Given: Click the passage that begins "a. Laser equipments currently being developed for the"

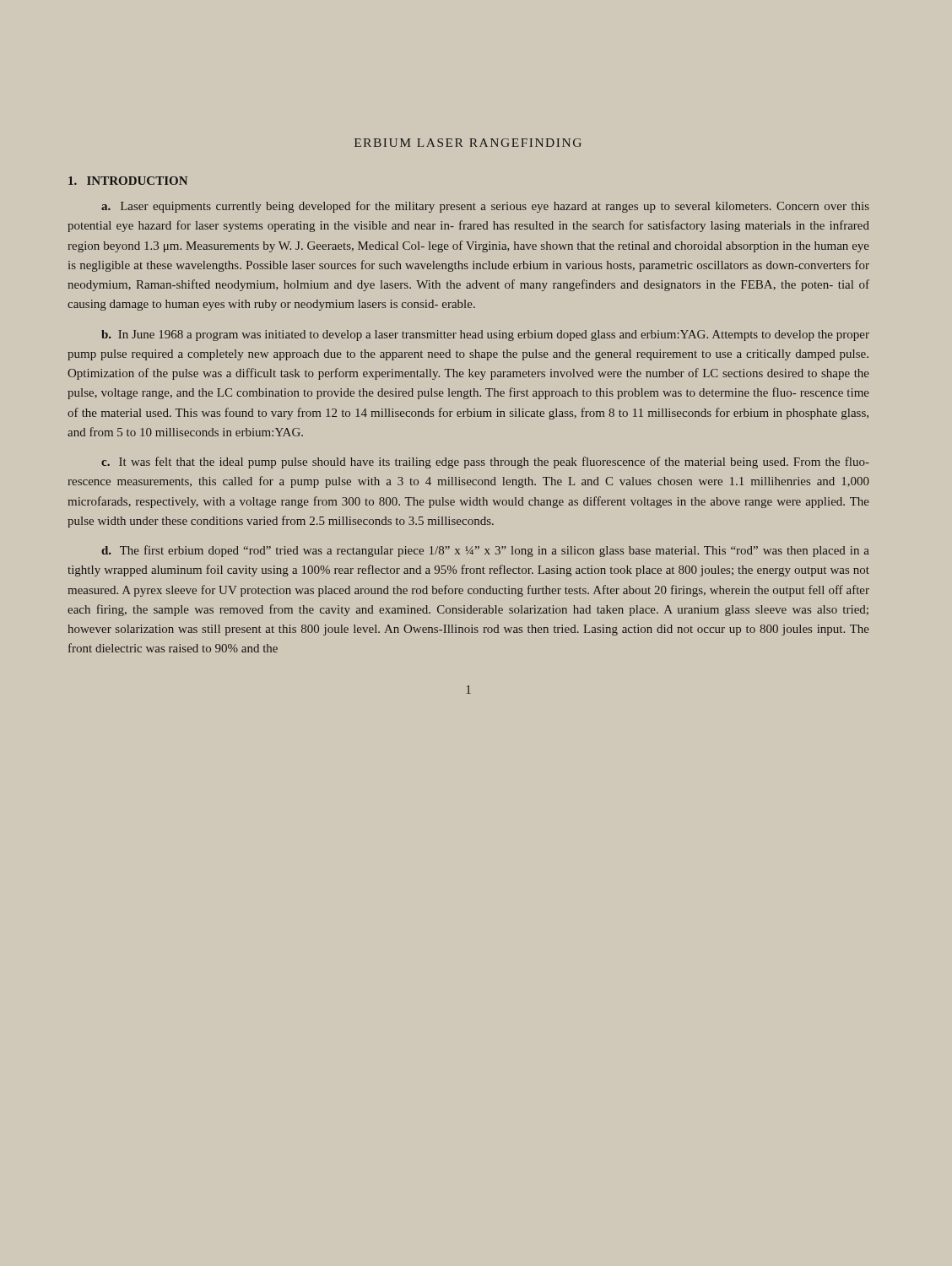Looking at the screenshot, I should pos(468,255).
